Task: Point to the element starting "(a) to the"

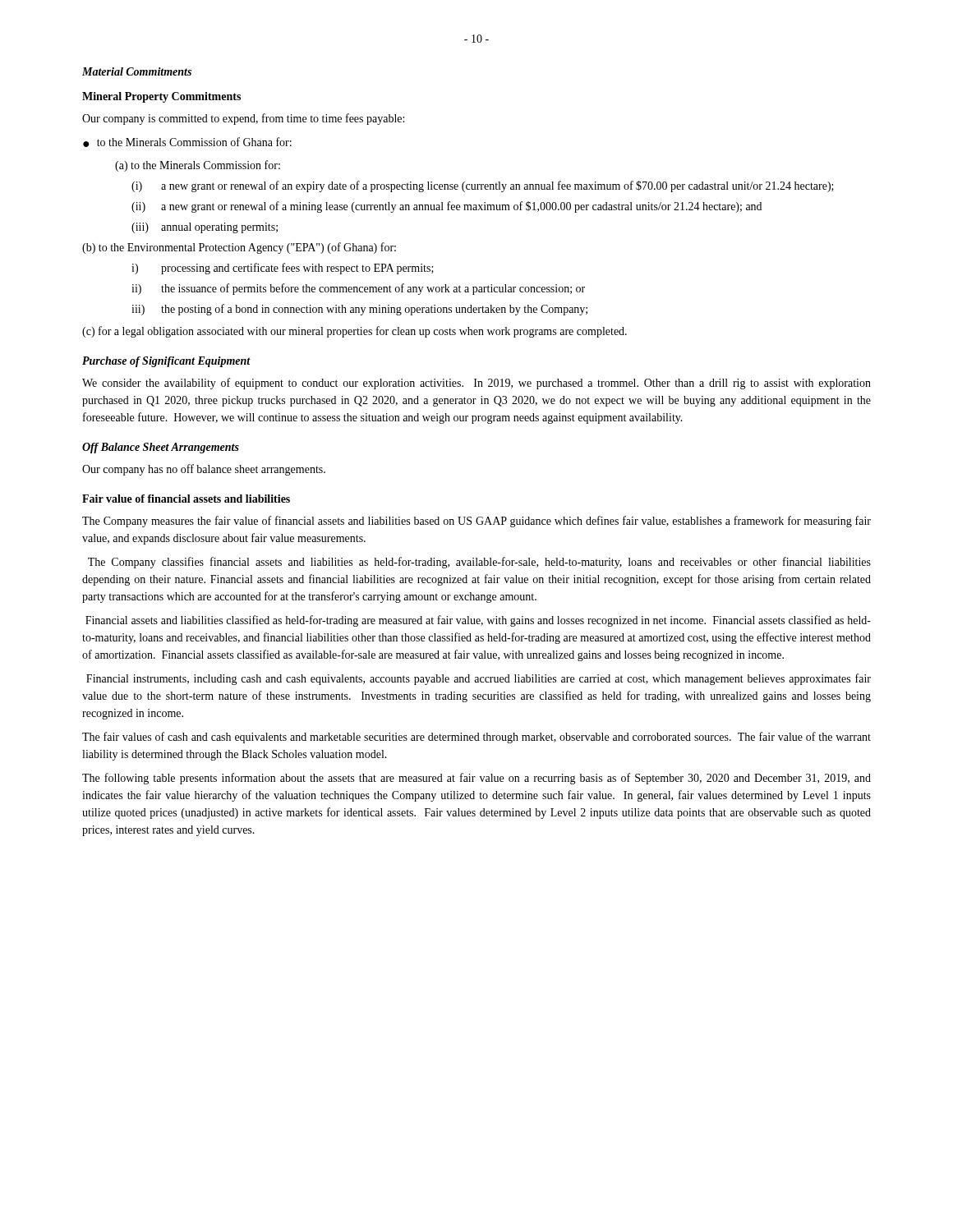Action: coord(198,165)
